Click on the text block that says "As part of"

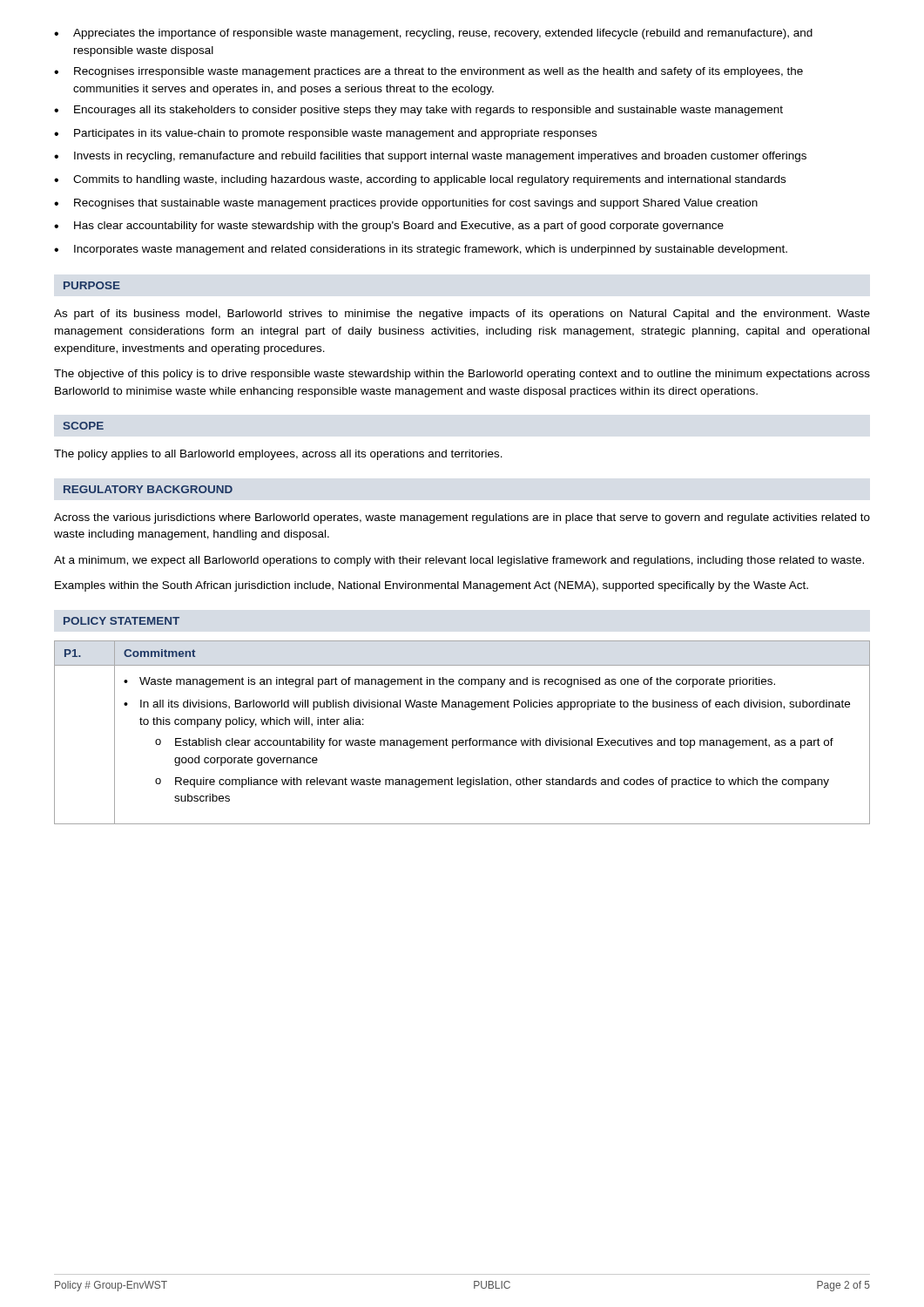[x=462, y=331]
